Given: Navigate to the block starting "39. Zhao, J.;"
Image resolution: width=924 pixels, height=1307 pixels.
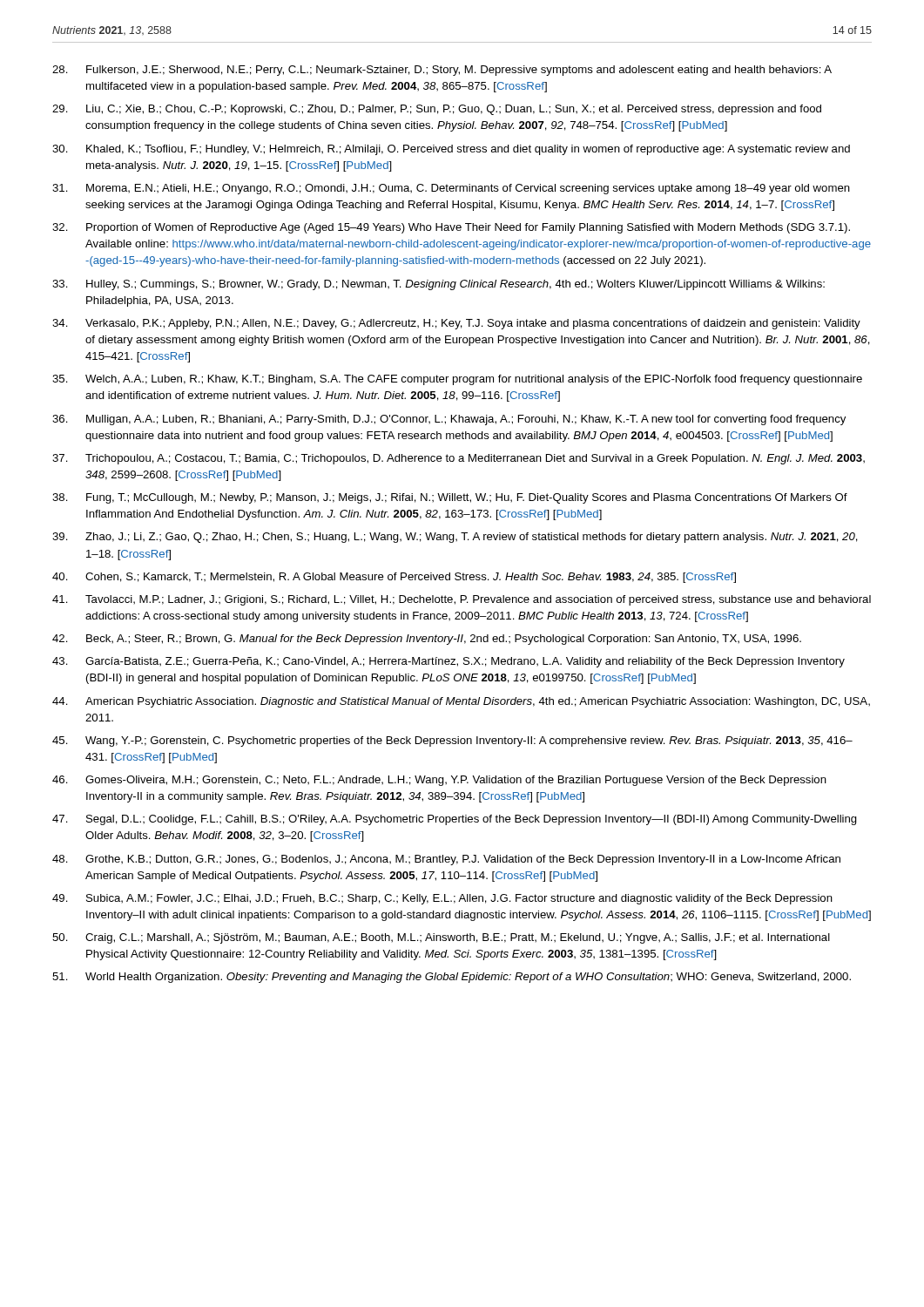Looking at the screenshot, I should (x=462, y=545).
